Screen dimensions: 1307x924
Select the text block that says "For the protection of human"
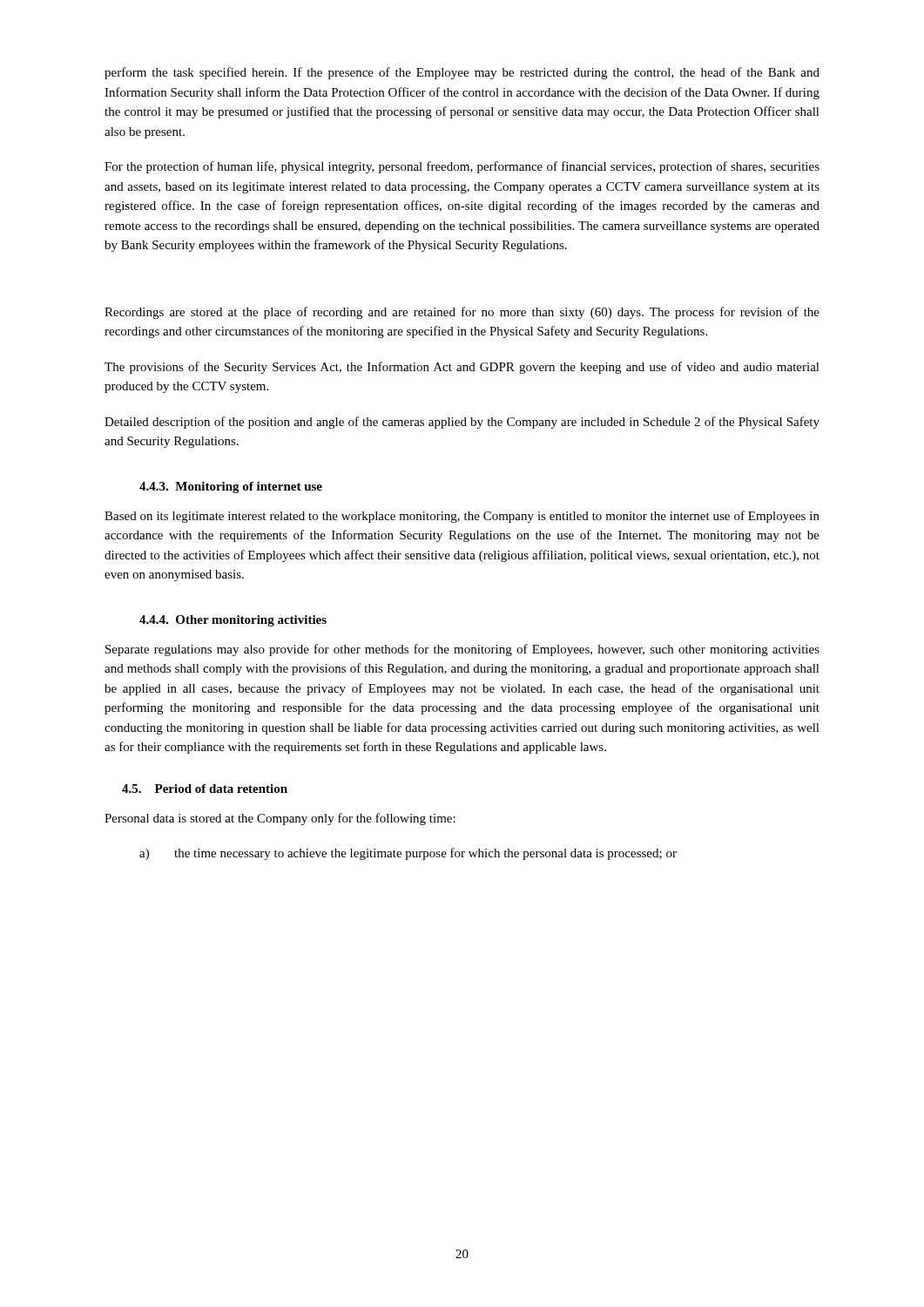[462, 206]
